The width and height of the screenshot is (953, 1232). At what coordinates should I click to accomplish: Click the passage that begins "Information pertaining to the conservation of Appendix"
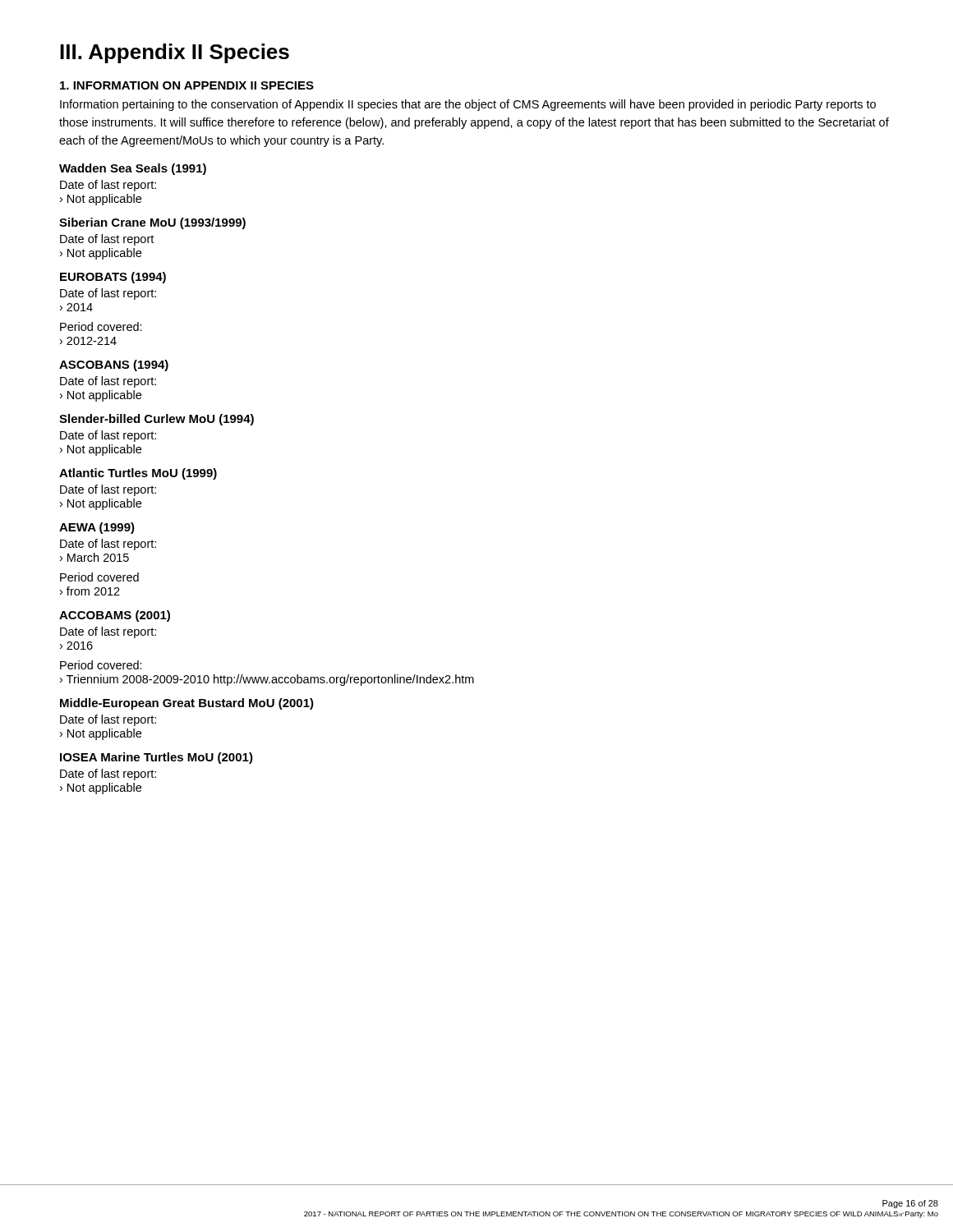[474, 122]
